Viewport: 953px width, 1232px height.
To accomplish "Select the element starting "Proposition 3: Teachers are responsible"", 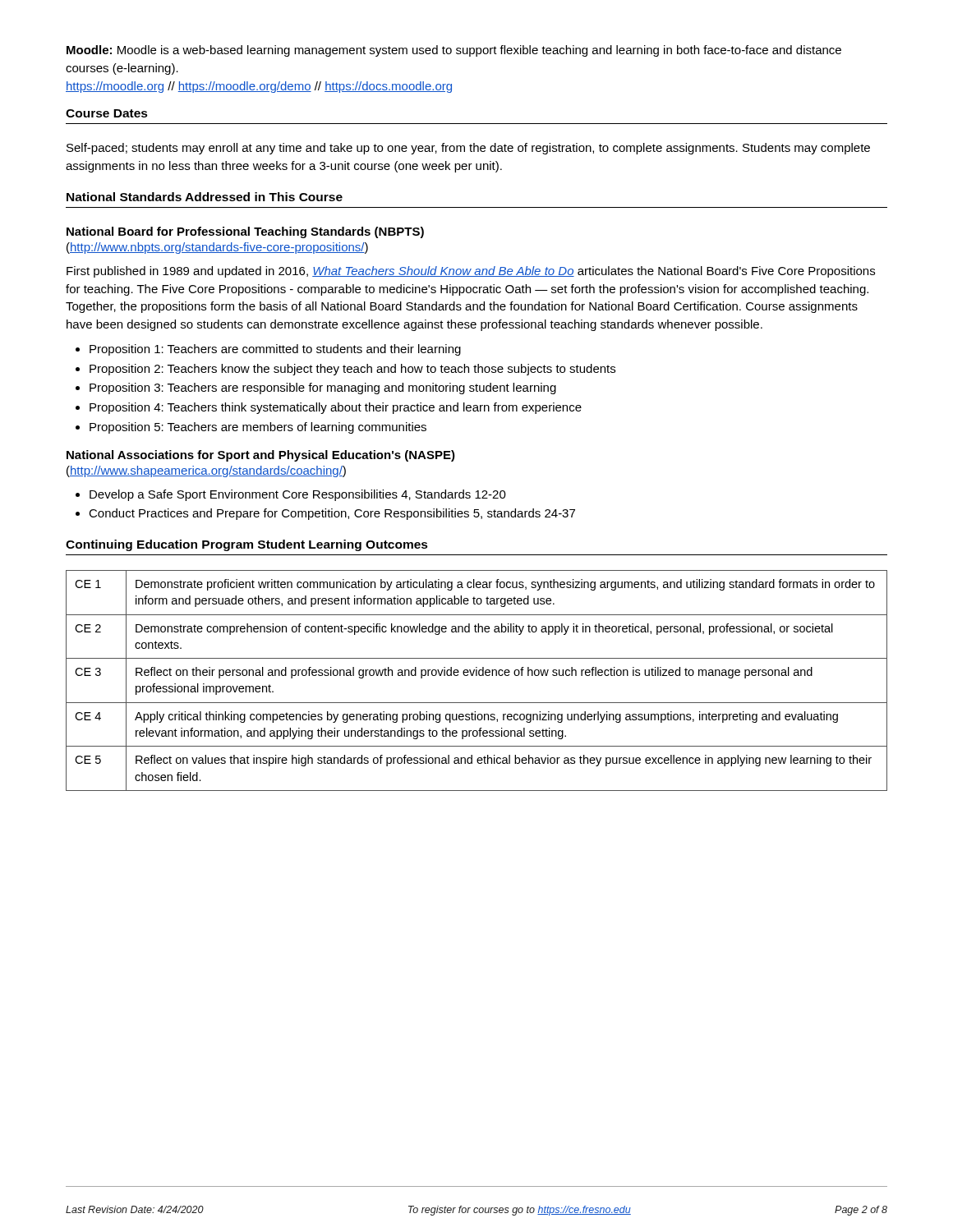I will (323, 387).
